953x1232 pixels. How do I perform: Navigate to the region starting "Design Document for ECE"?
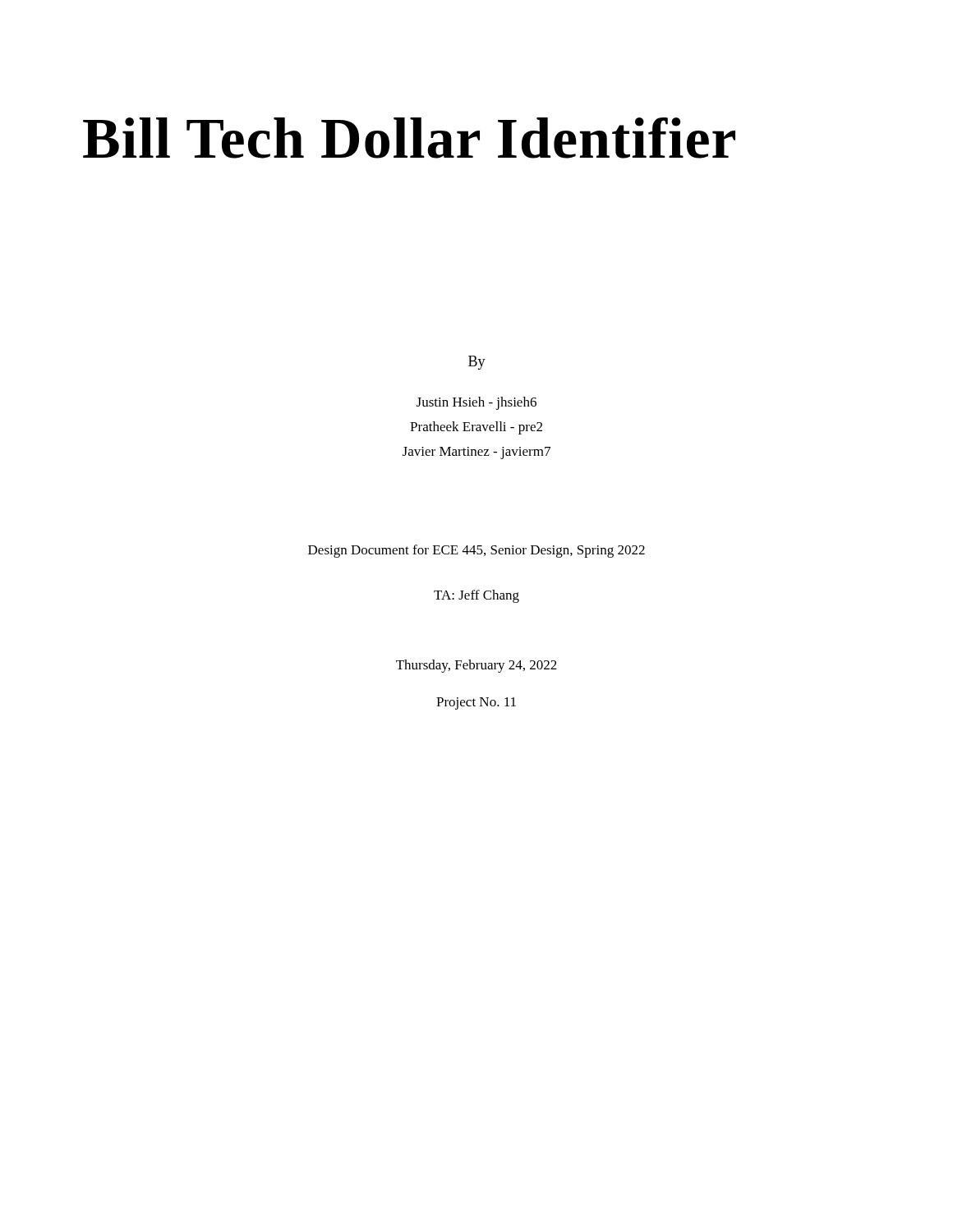pyautogui.click(x=476, y=550)
